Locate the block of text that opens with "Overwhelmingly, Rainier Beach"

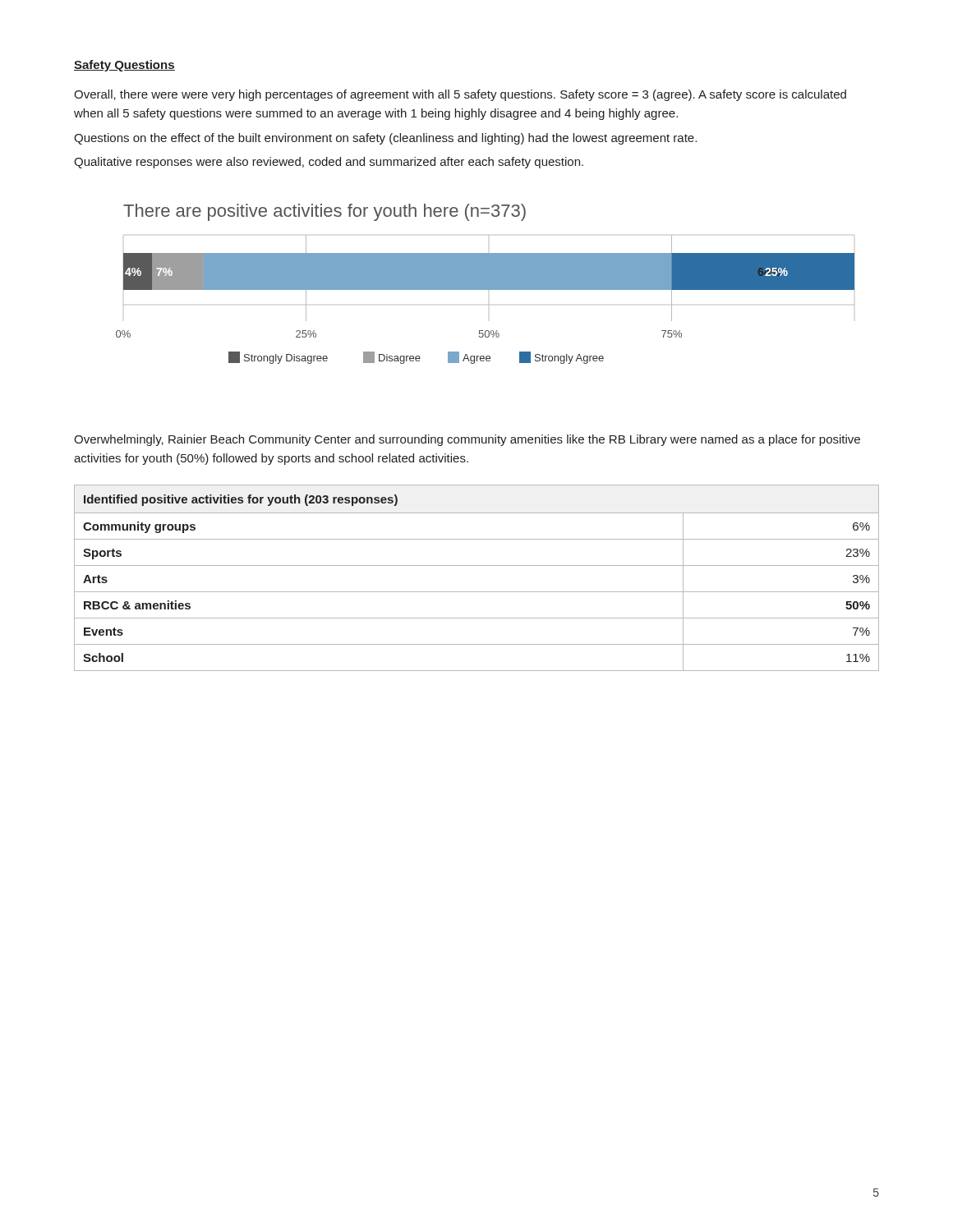pyautogui.click(x=467, y=449)
